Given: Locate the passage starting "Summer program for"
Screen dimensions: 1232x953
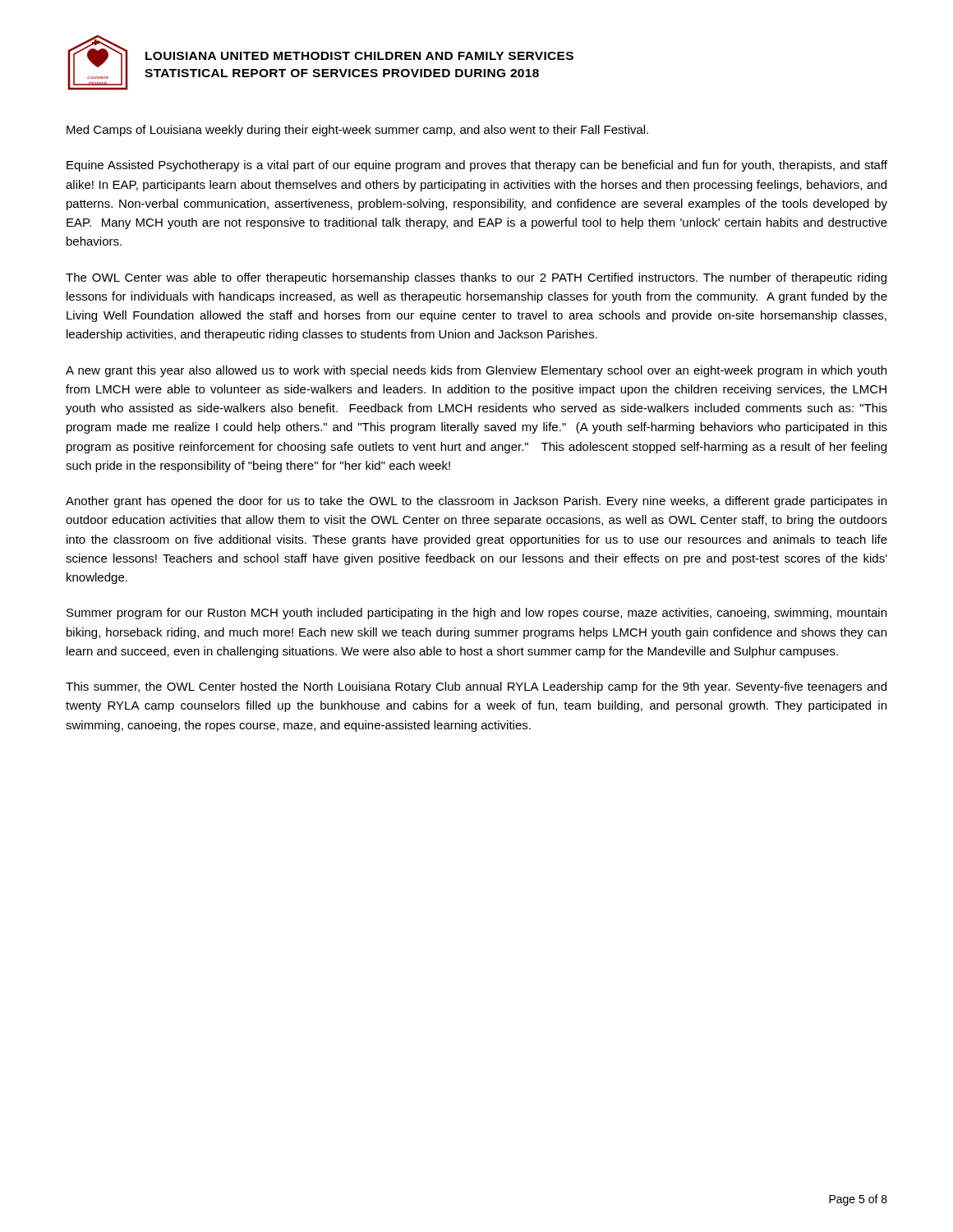Looking at the screenshot, I should [476, 632].
